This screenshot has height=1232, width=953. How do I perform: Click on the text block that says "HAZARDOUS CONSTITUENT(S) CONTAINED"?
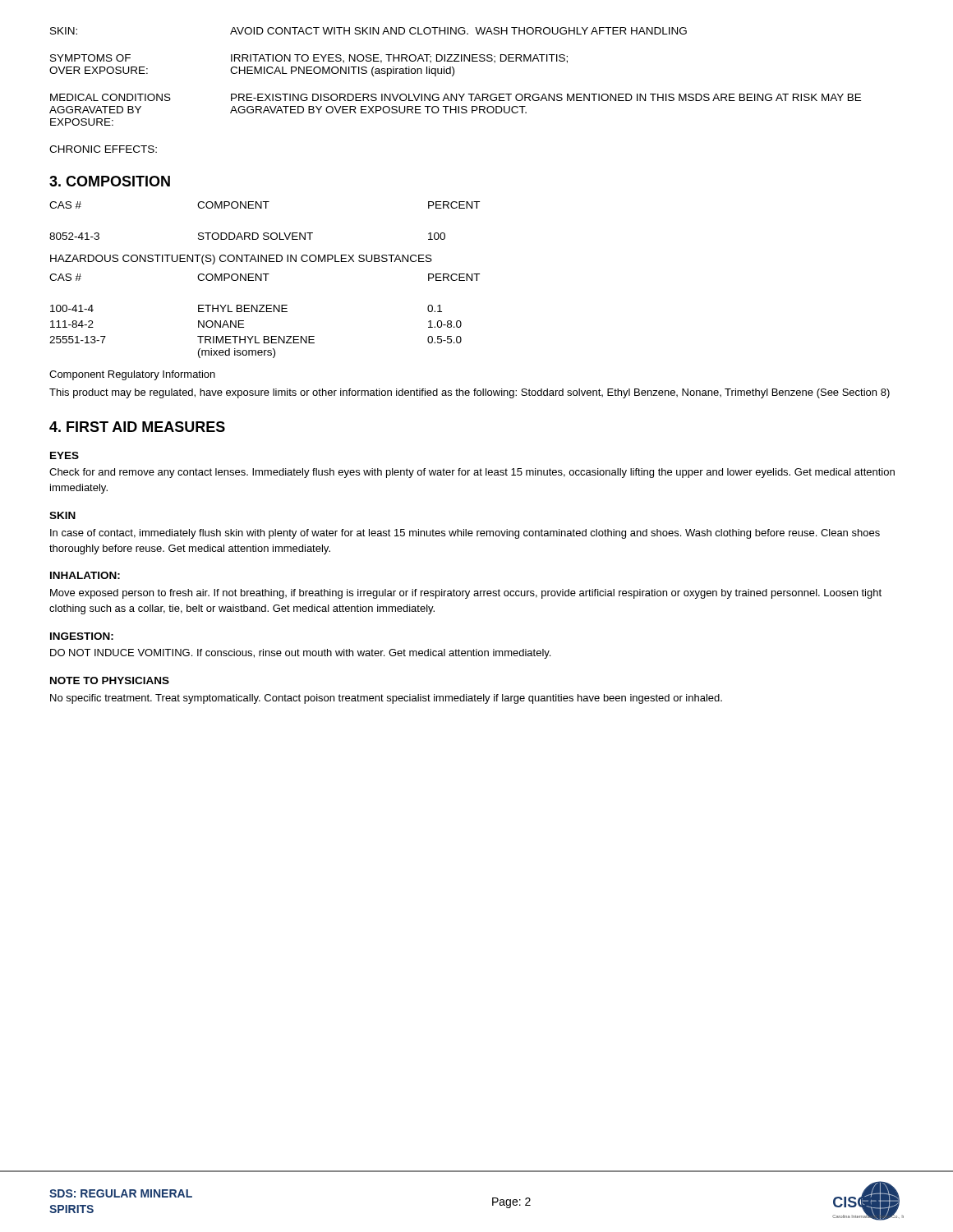click(x=241, y=258)
